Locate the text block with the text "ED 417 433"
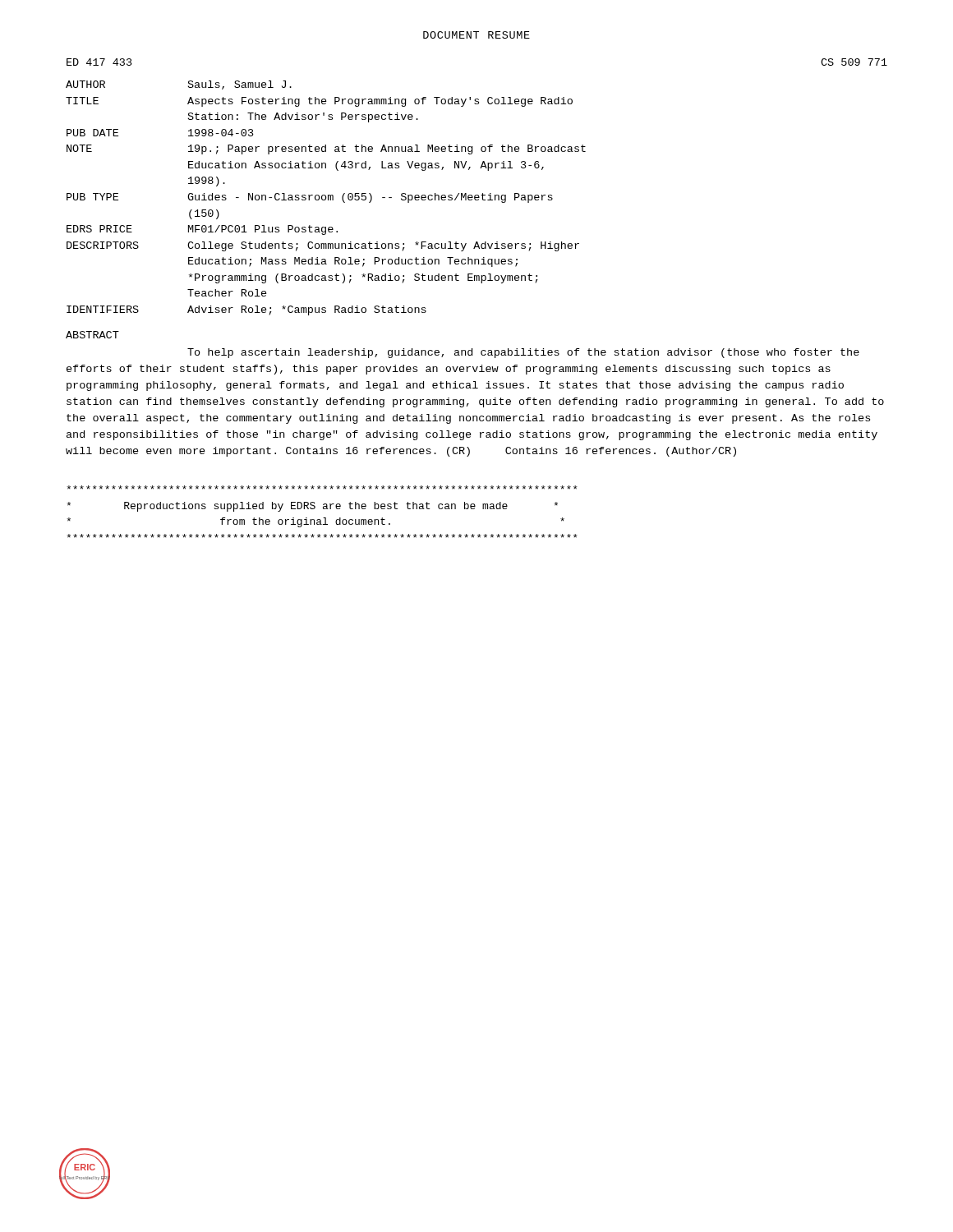The image size is (953, 1232). (102, 62)
